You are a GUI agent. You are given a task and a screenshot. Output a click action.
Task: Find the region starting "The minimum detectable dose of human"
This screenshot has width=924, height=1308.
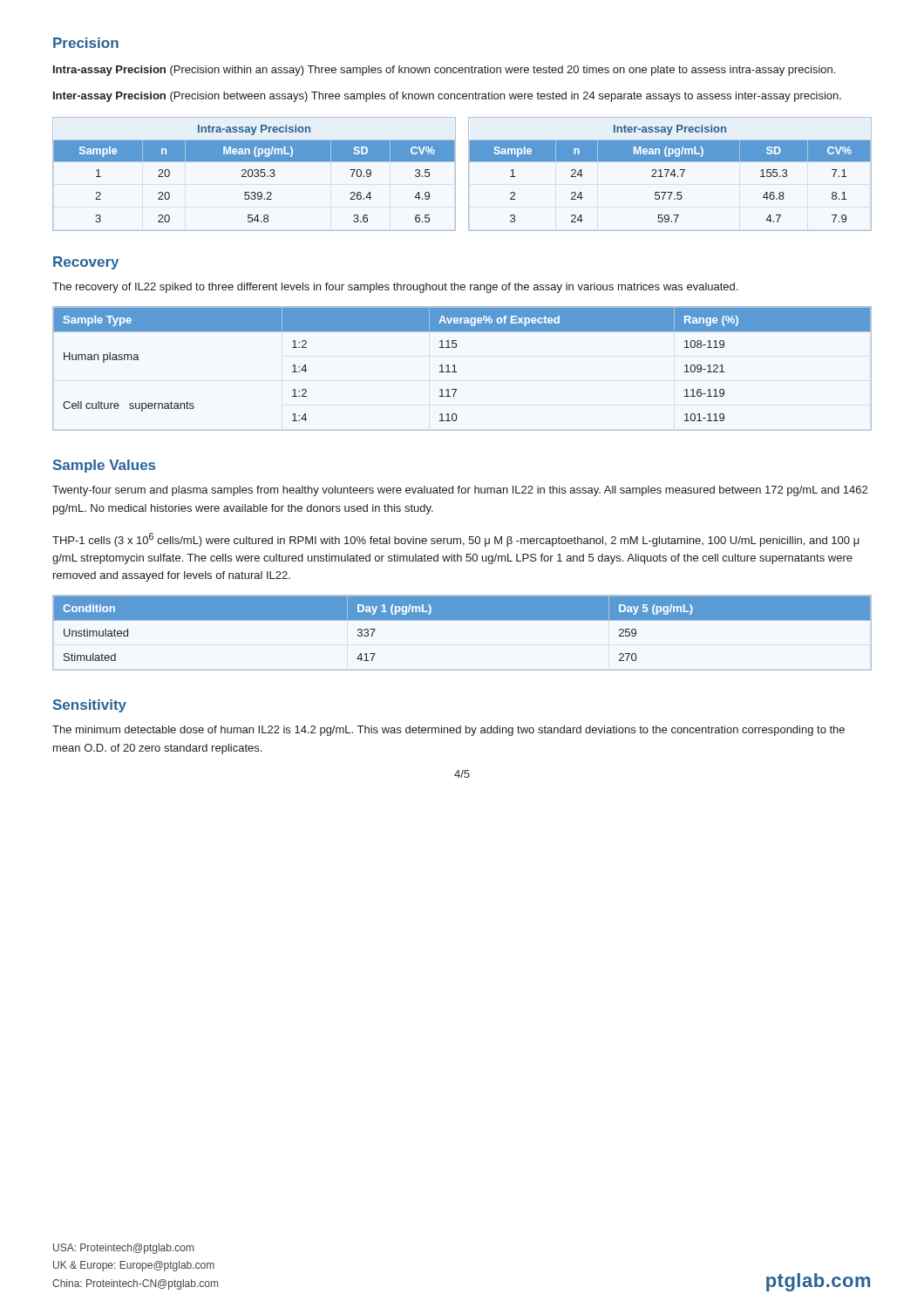(x=449, y=739)
